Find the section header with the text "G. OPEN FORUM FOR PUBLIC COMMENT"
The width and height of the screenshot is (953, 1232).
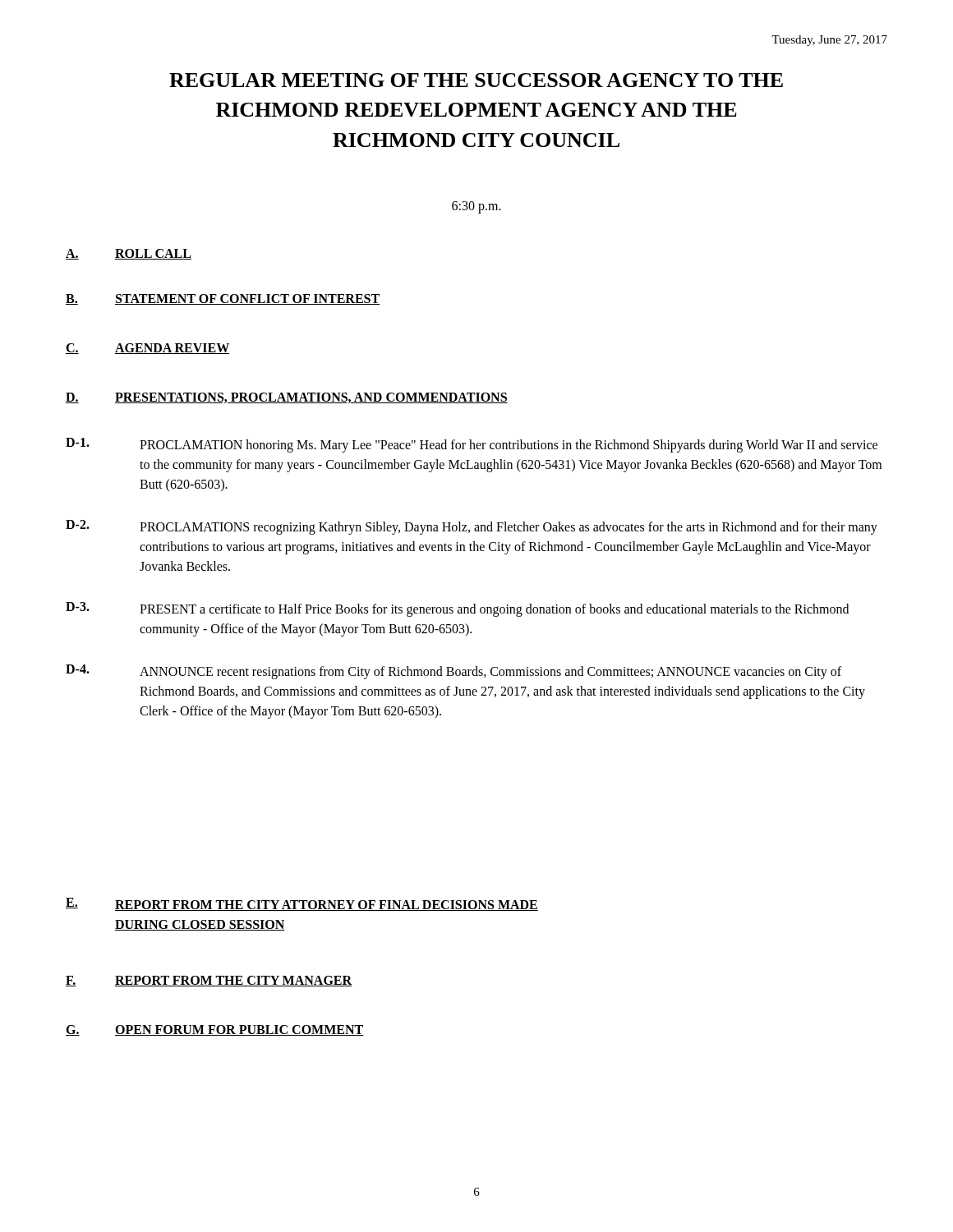click(x=215, y=1030)
